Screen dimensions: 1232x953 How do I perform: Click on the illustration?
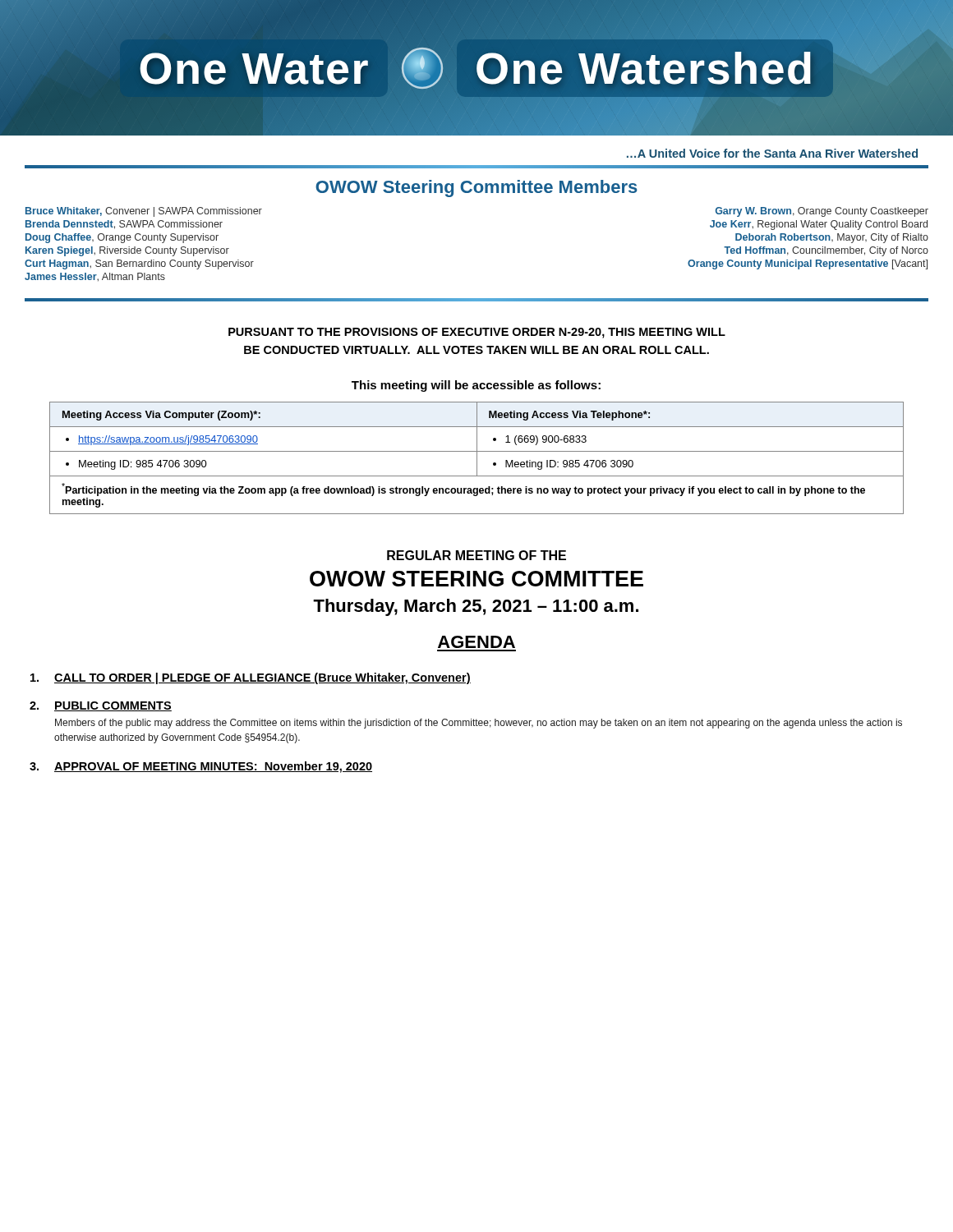tap(476, 68)
